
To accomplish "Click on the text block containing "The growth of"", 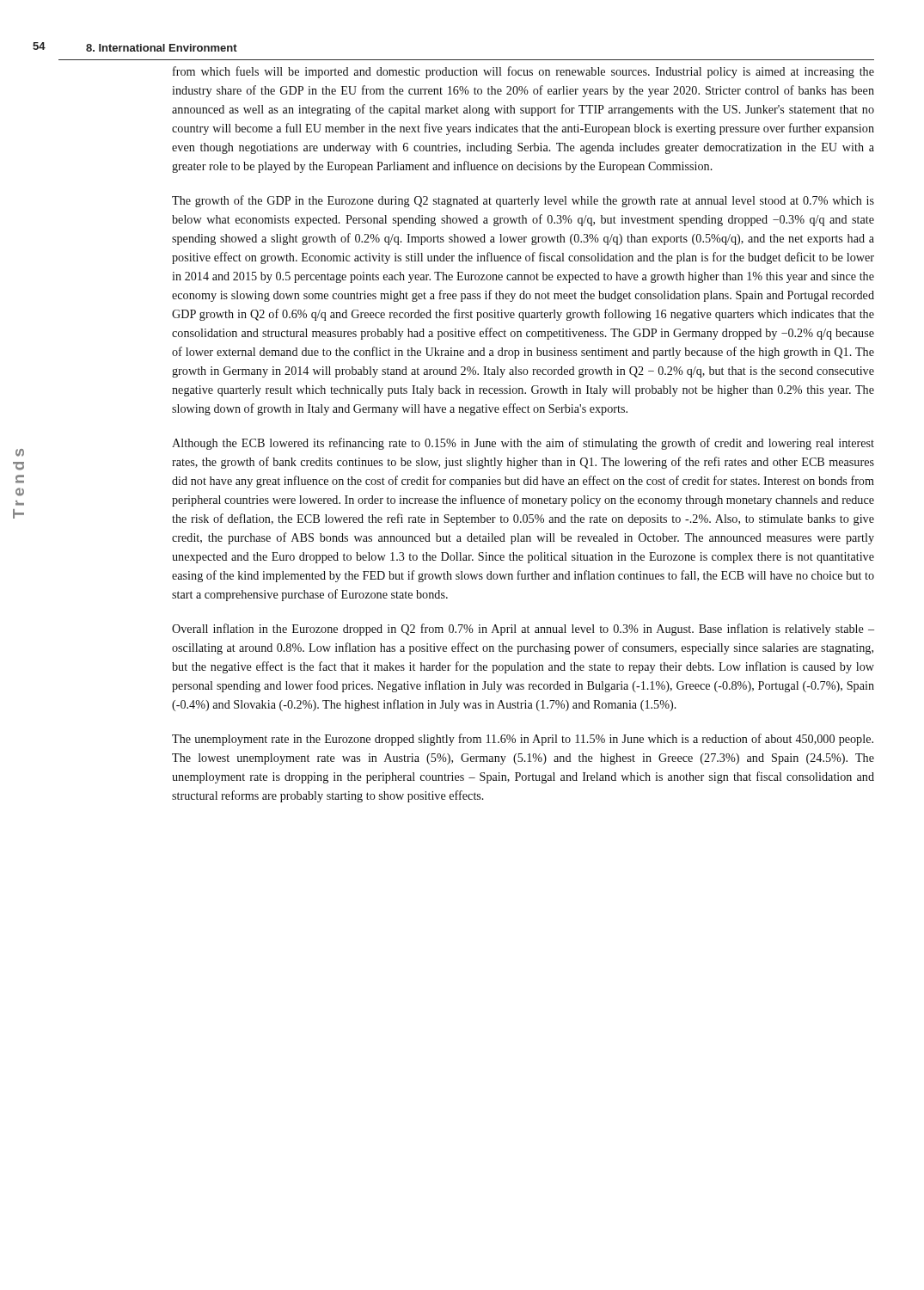I will (x=523, y=304).
